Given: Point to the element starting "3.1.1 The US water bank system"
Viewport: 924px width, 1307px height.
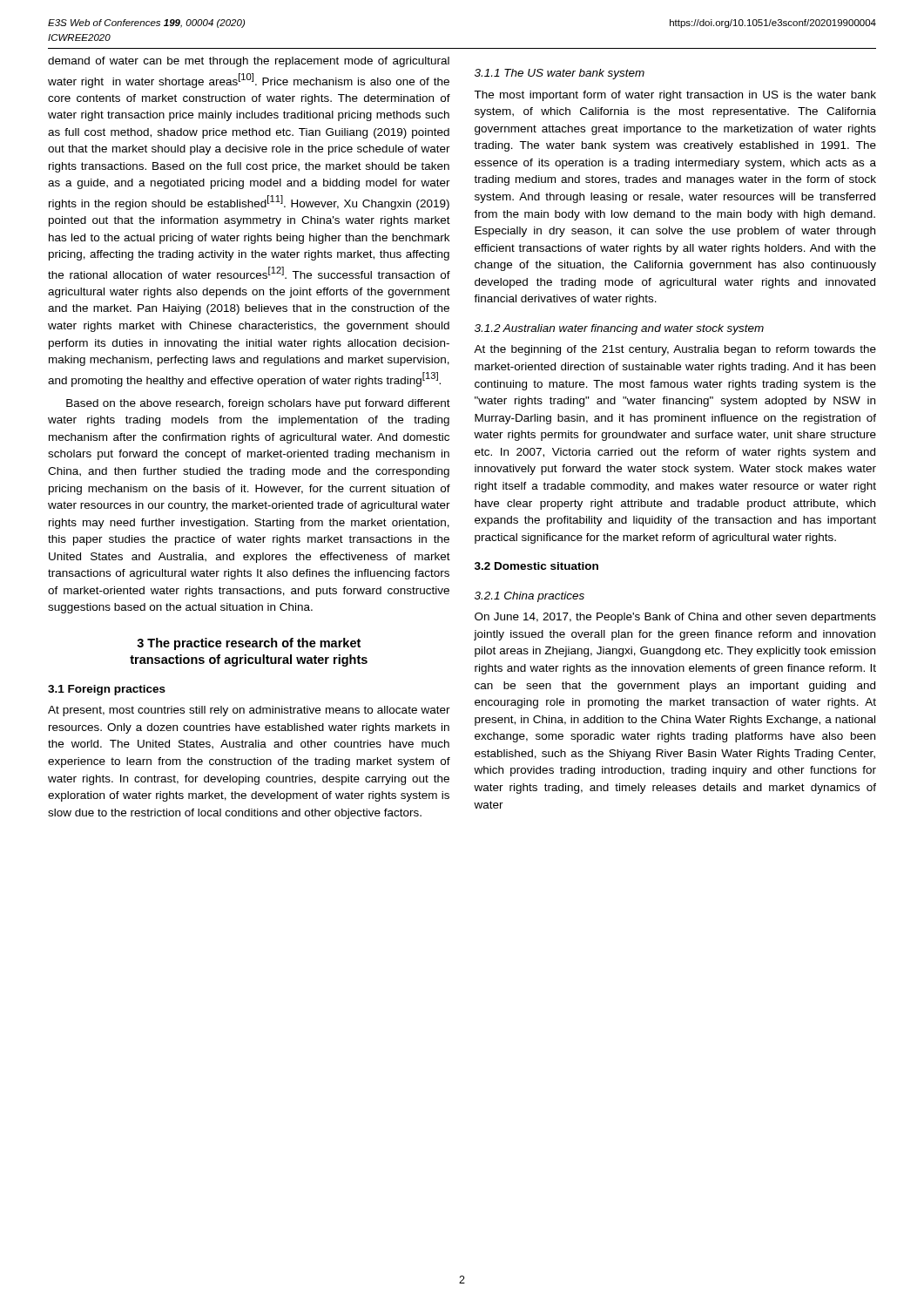Looking at the screenshot, I should (559, 73).
